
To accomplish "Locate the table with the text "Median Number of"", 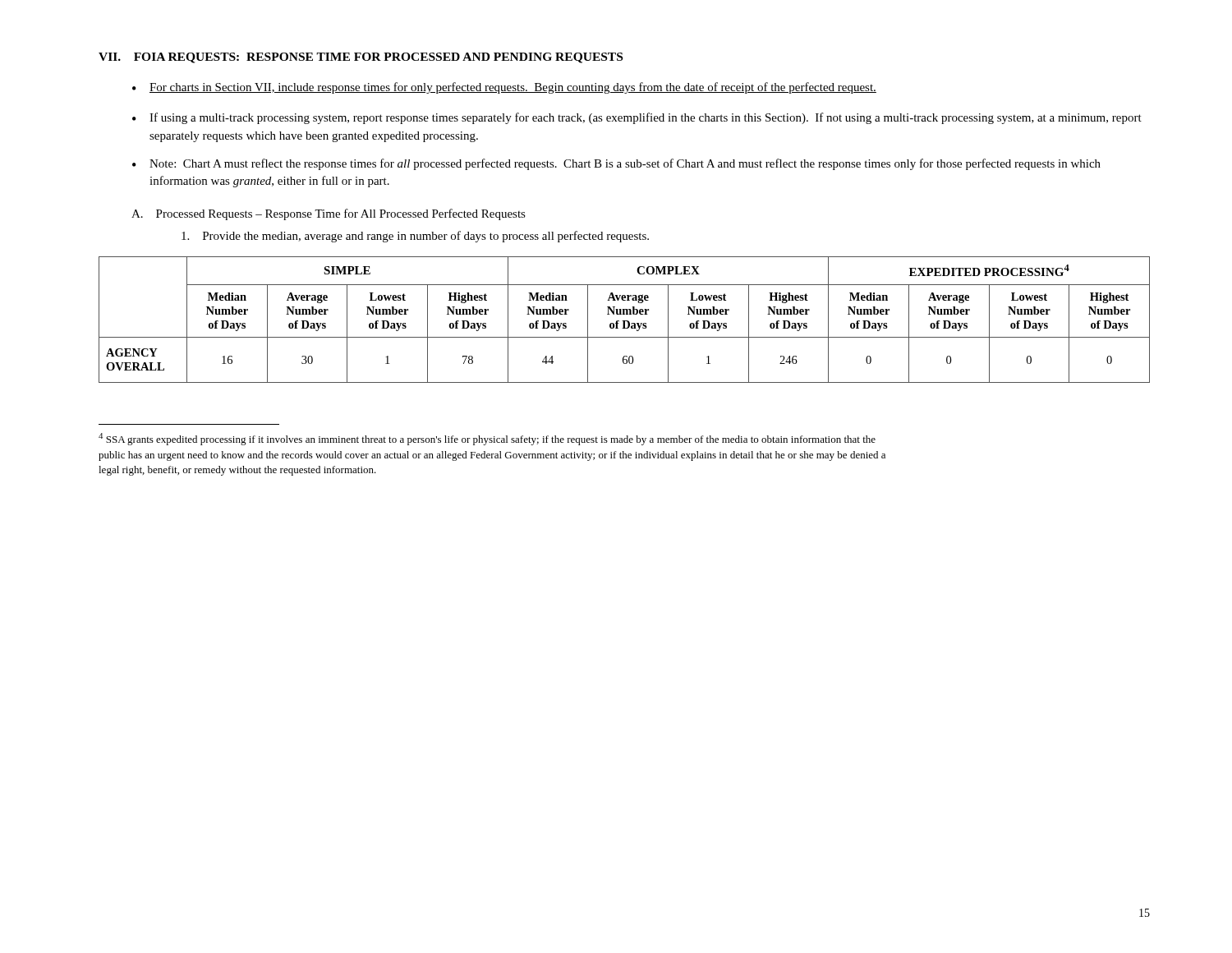I will coord(624,320).
